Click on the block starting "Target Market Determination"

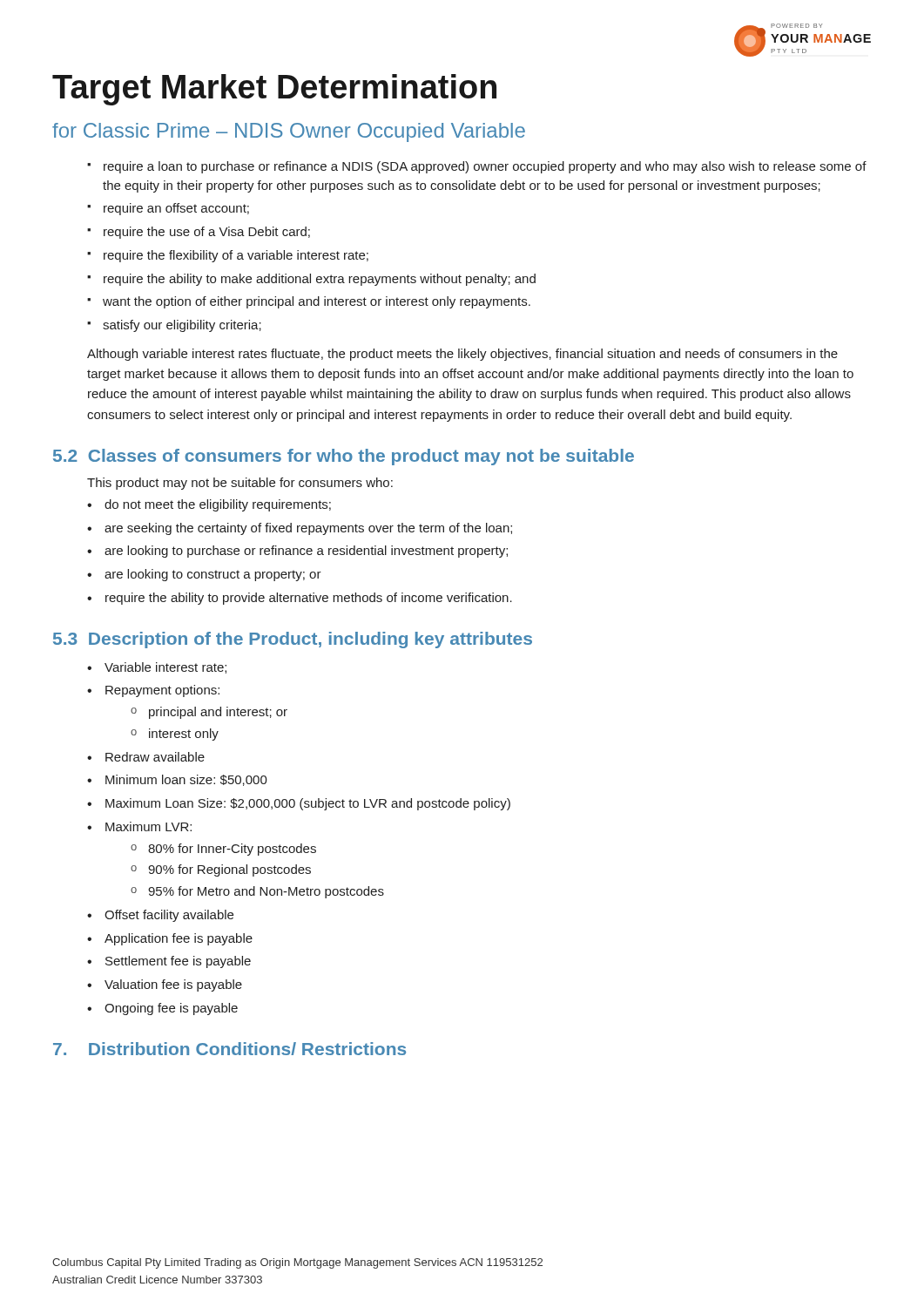[x=275, y=87]
